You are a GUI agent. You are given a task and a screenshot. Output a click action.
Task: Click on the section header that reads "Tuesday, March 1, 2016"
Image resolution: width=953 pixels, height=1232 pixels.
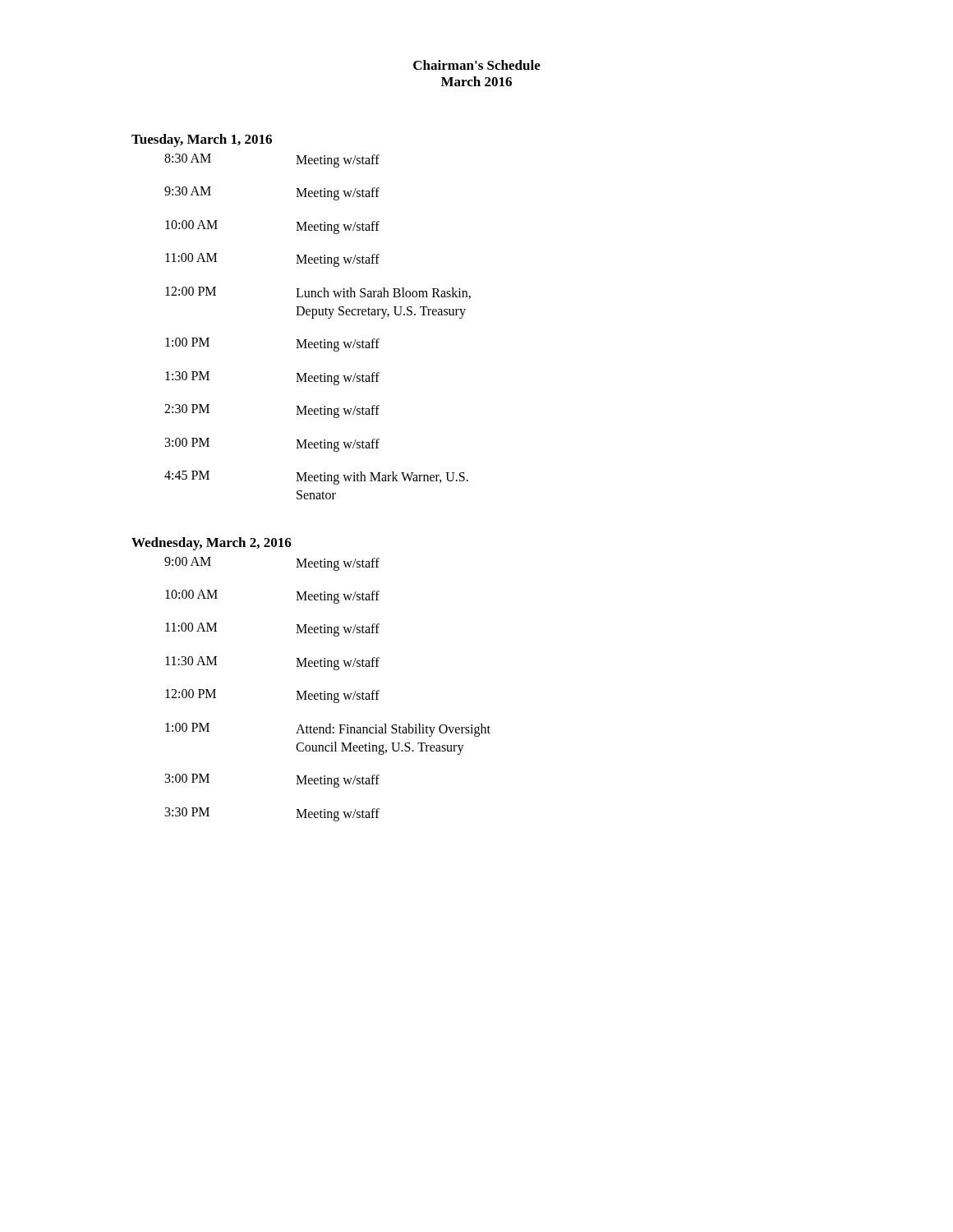[202, 139]
